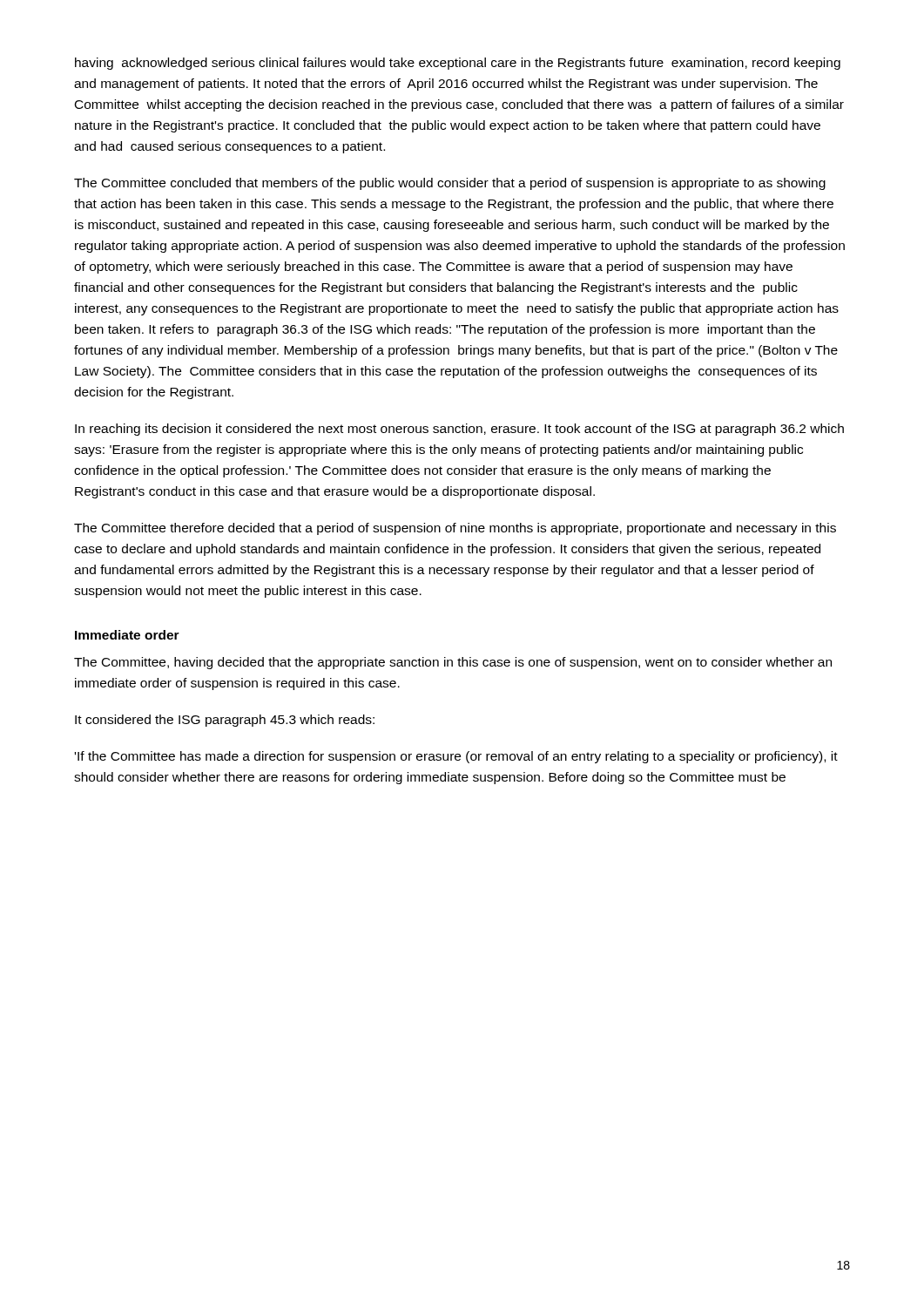Navigate to the region starting "Immediate order"
The image size is (924, 1307).
coord(127,635)
